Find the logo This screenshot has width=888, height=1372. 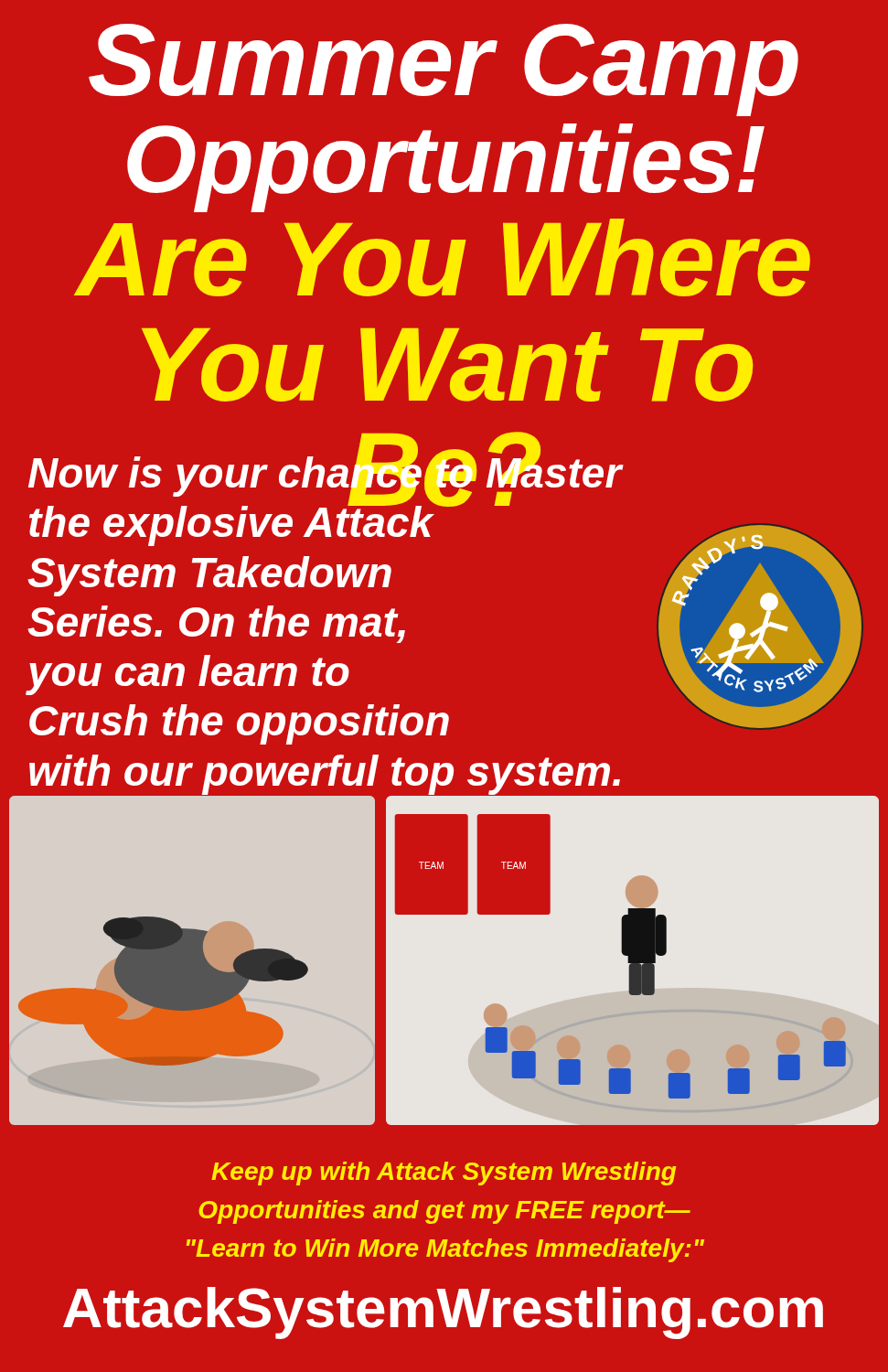[x=760, y=627]
